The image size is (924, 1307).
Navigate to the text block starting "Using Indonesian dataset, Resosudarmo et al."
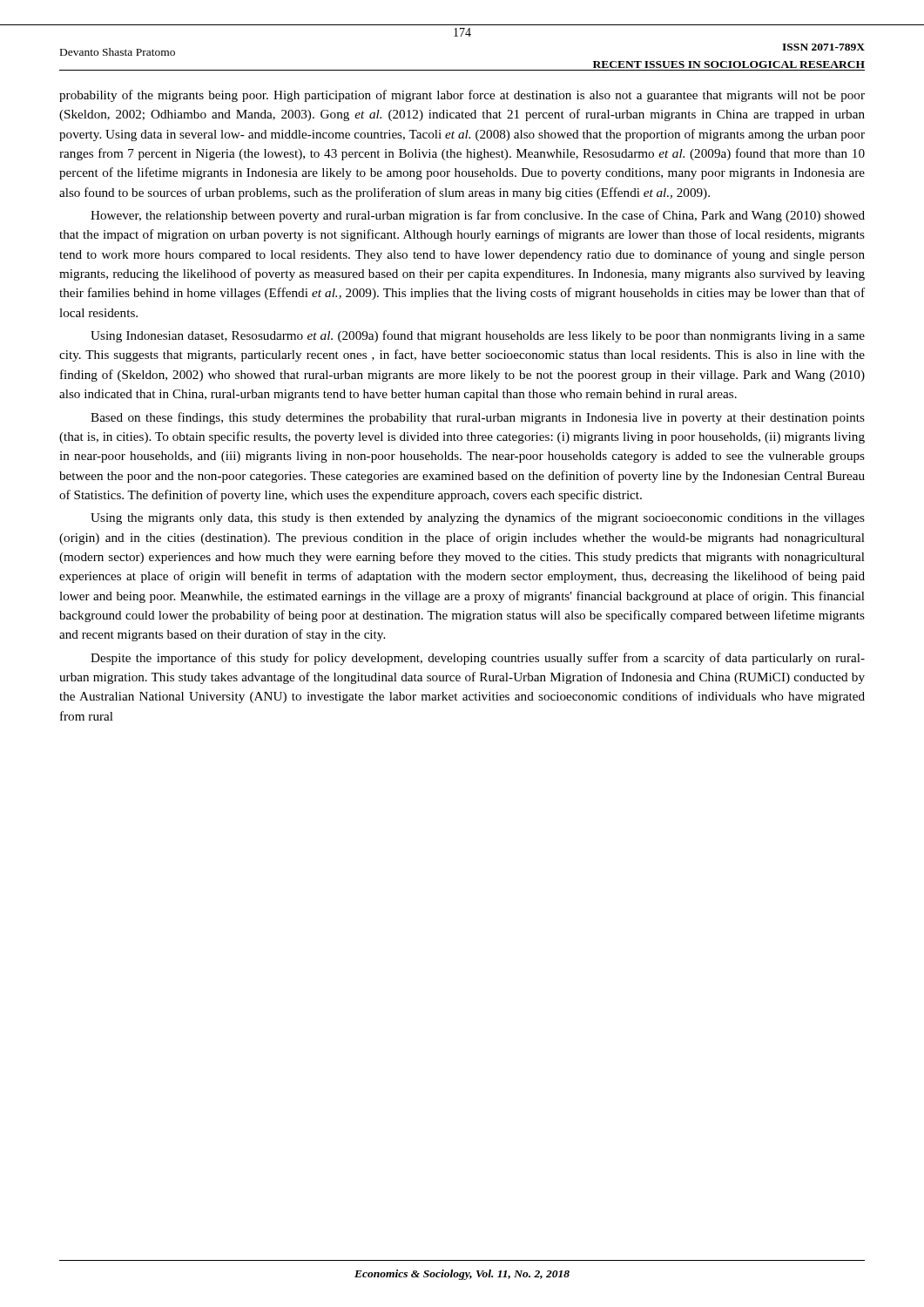(462, 365)
